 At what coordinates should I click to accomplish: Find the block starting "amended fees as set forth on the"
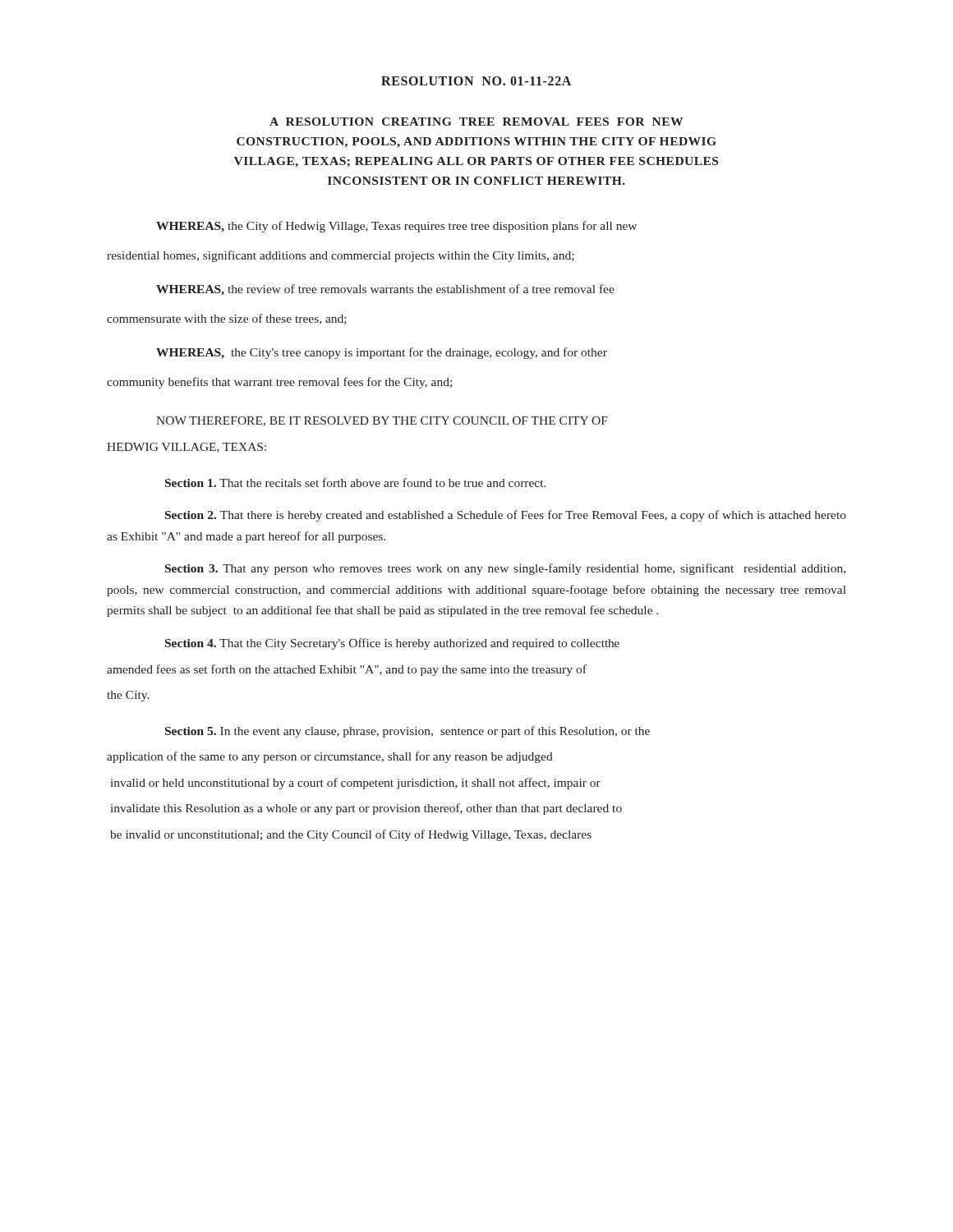point(347,669)
